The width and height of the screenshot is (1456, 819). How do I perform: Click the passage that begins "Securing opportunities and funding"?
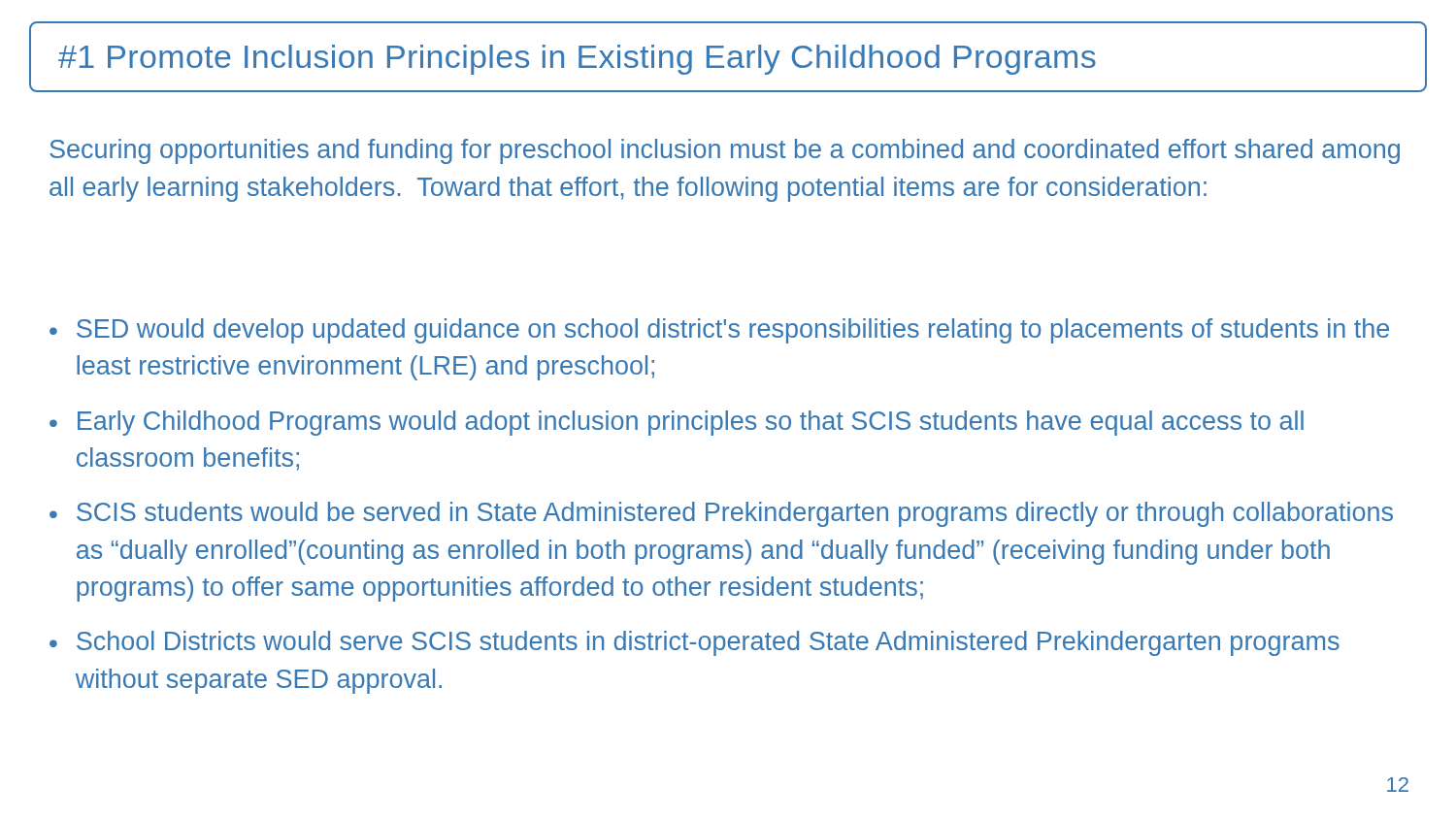pos(725,168)
